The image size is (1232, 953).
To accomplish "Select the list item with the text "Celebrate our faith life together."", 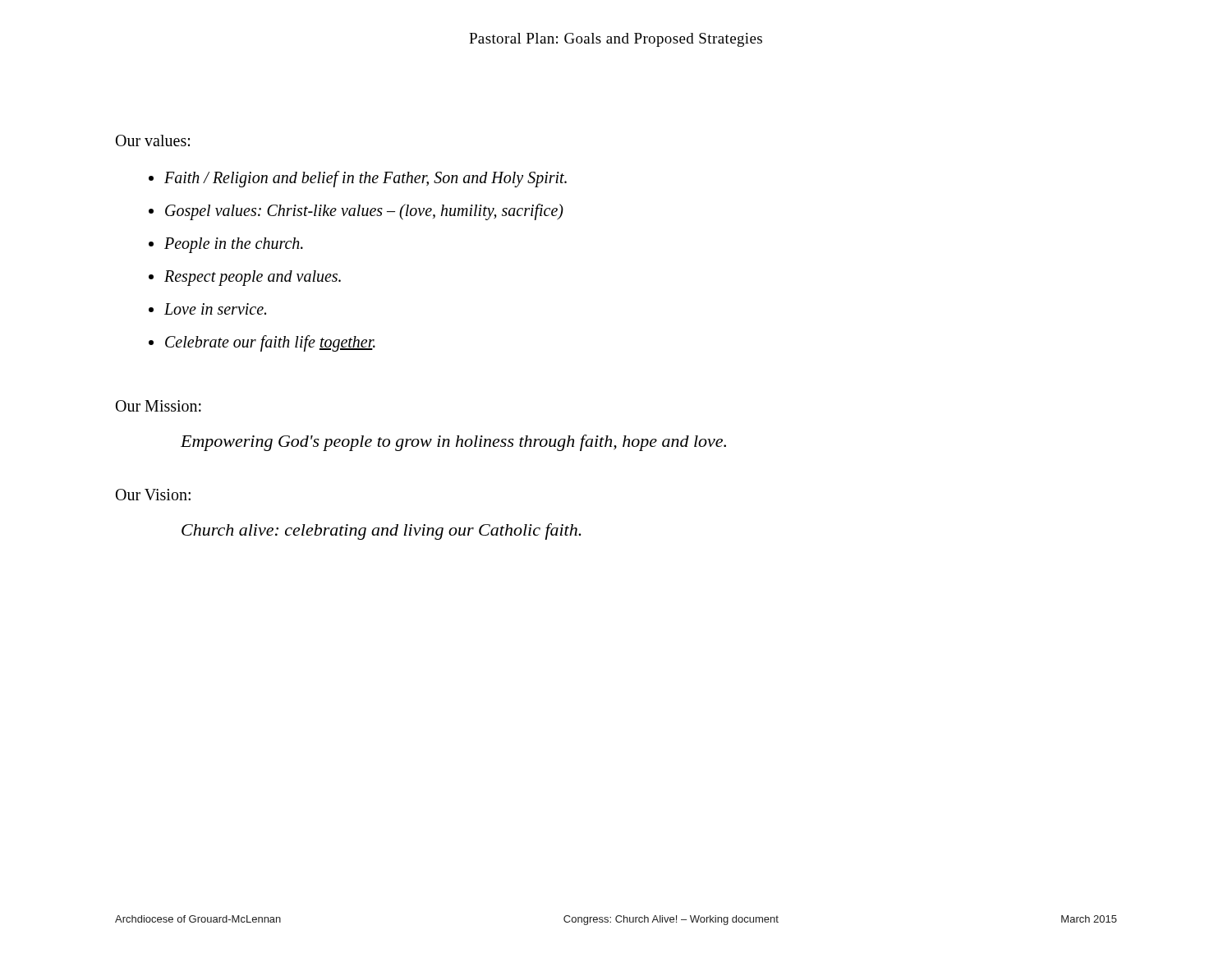I will [x=270, y=342].
